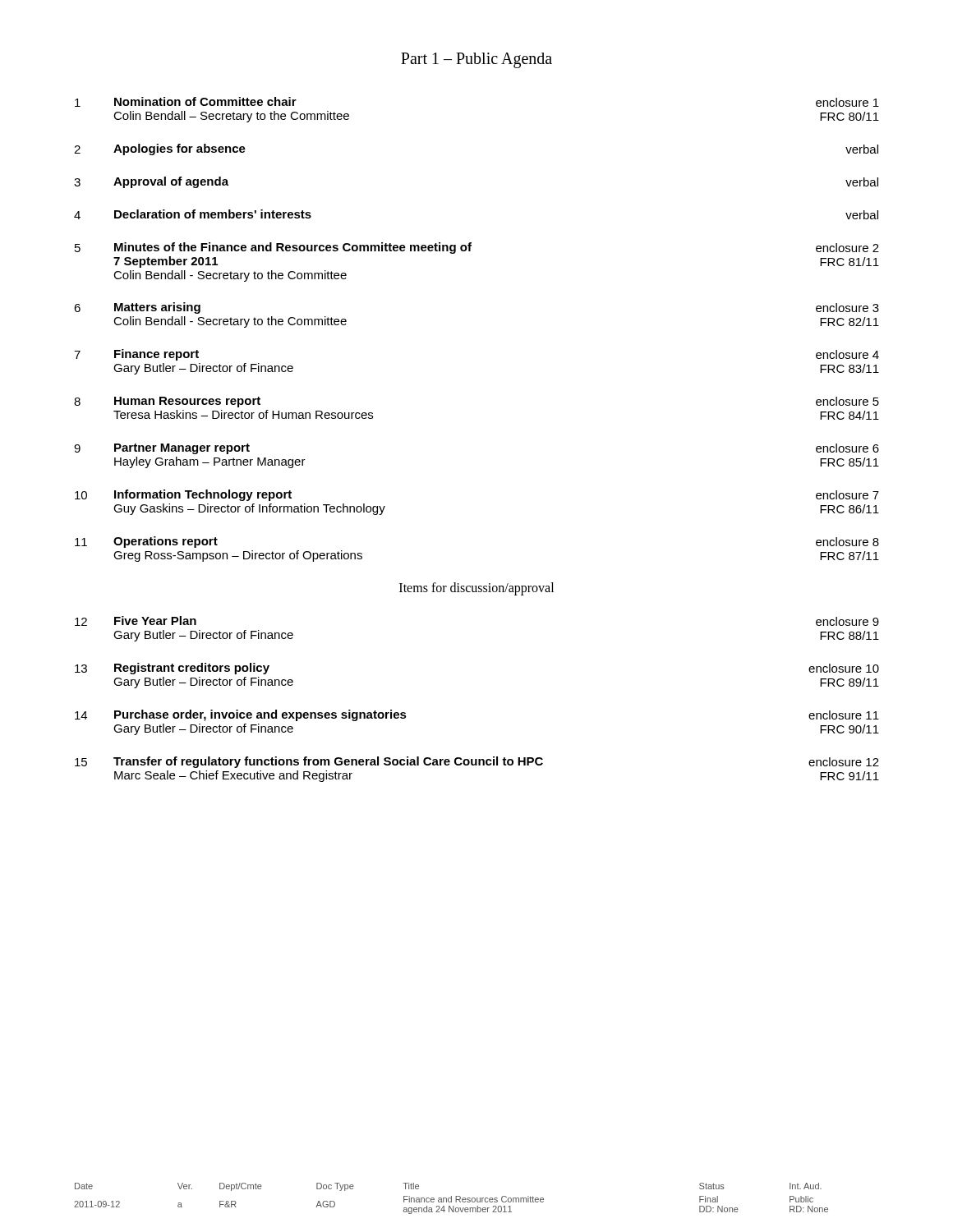Navigate to the text block starting "8 Human Resources report Teresa Haskins – Director"
The image size is (953, 1232).
pyautogui.click(x=184, y=402)
